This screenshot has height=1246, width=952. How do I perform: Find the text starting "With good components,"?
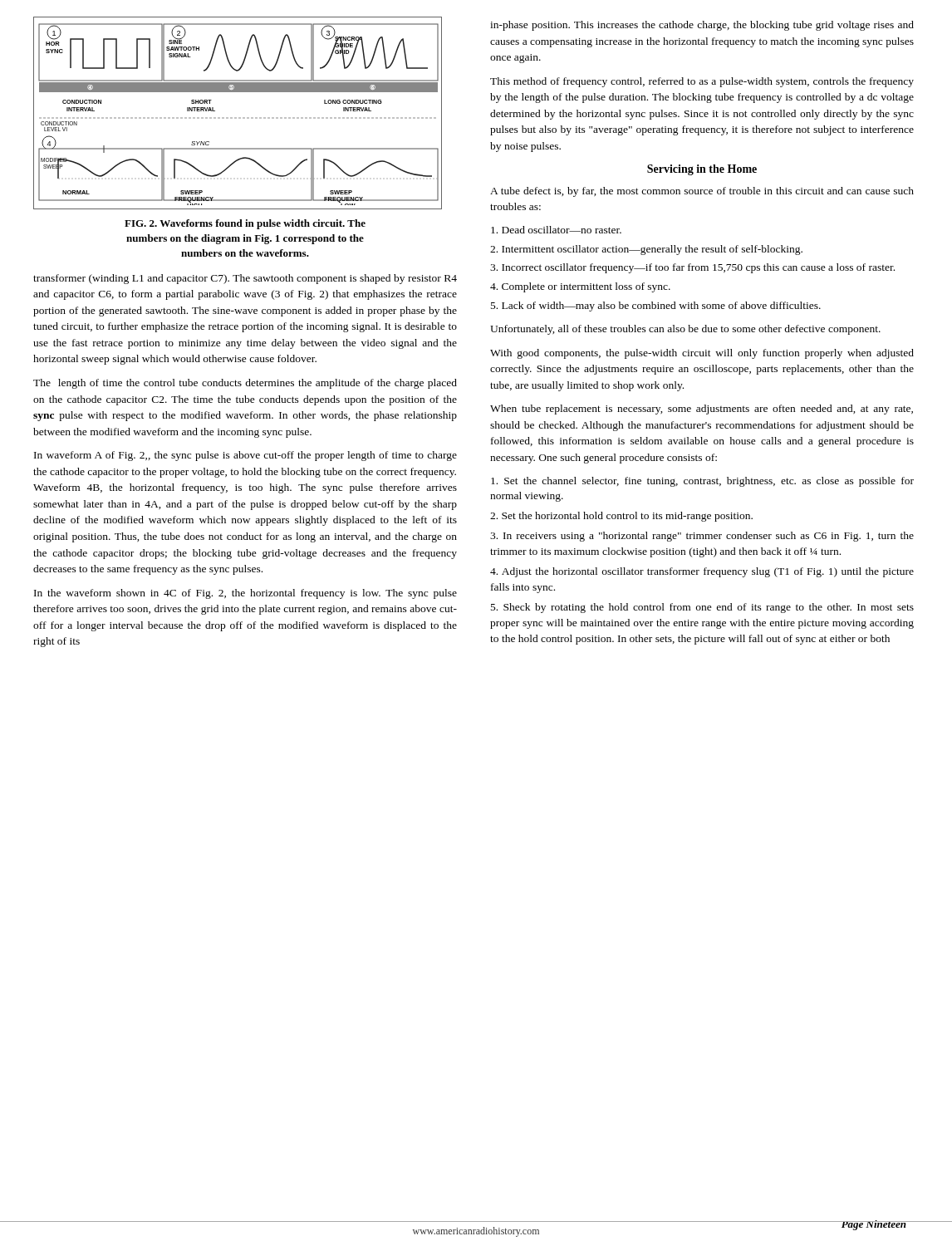pos(702,369)
